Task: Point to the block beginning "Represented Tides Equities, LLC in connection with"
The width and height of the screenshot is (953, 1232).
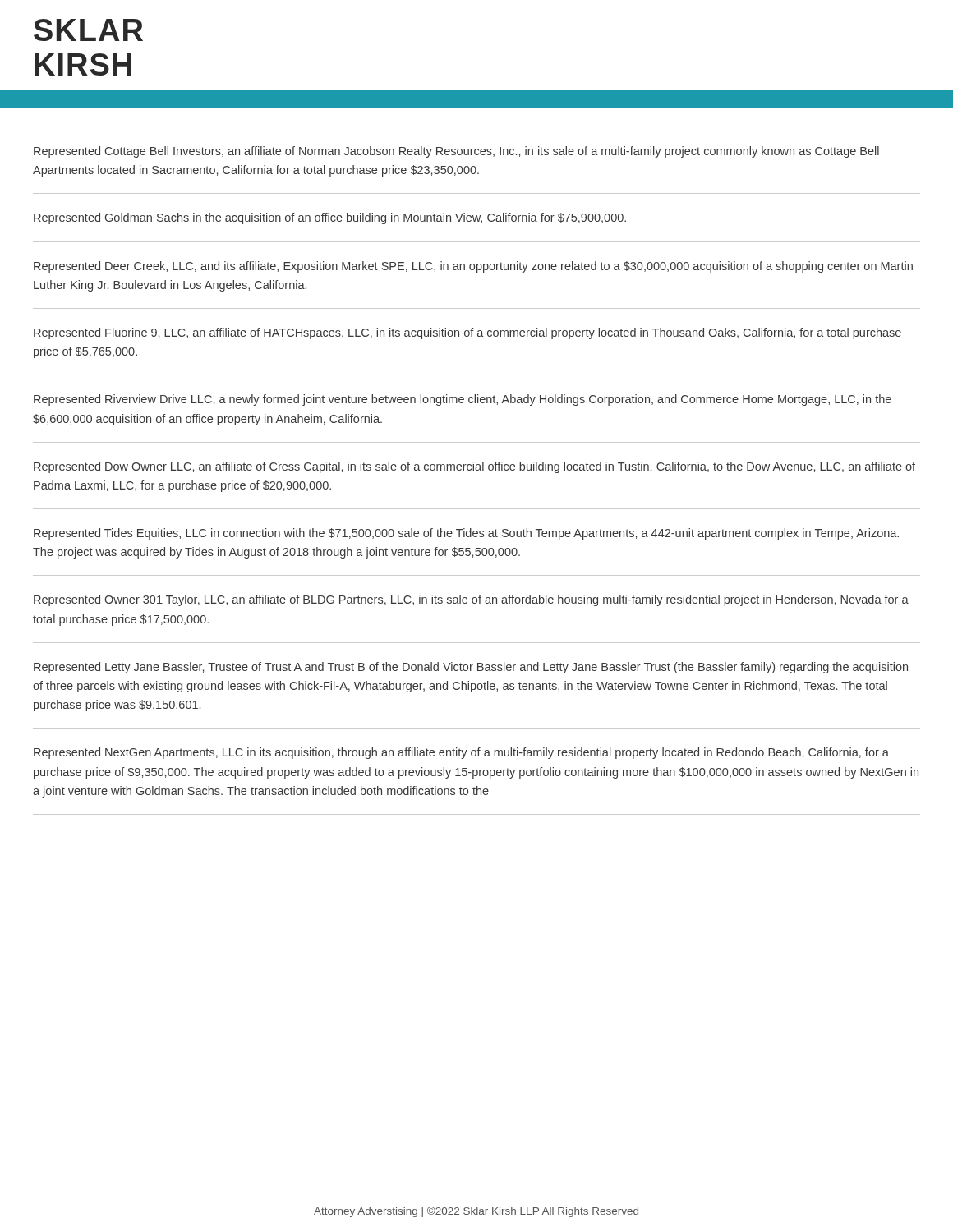Action: 476,543
